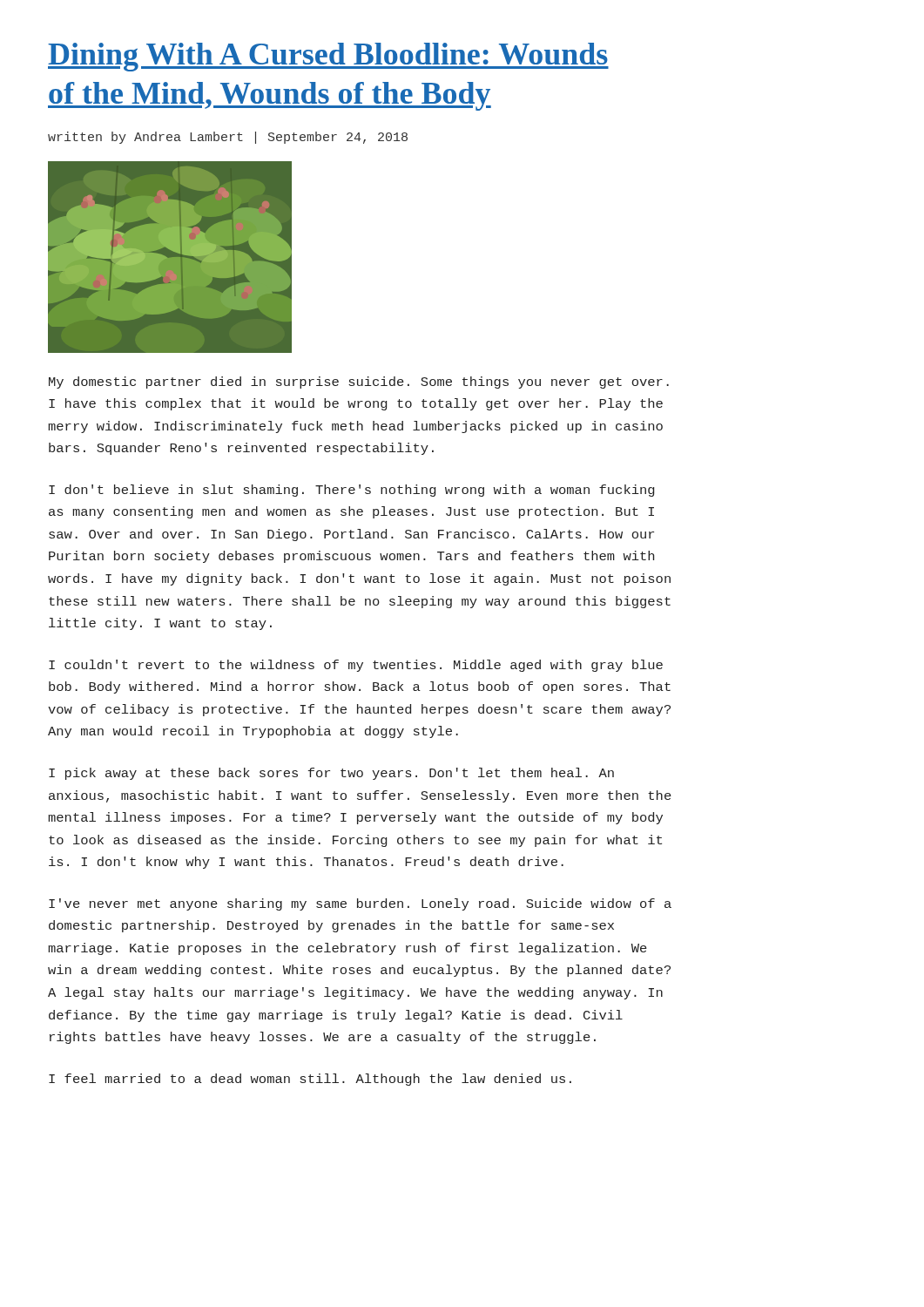Select the photo
The width and height of the screenshot is (924, 1307).
pyautogui.click(x=462, y=257)
